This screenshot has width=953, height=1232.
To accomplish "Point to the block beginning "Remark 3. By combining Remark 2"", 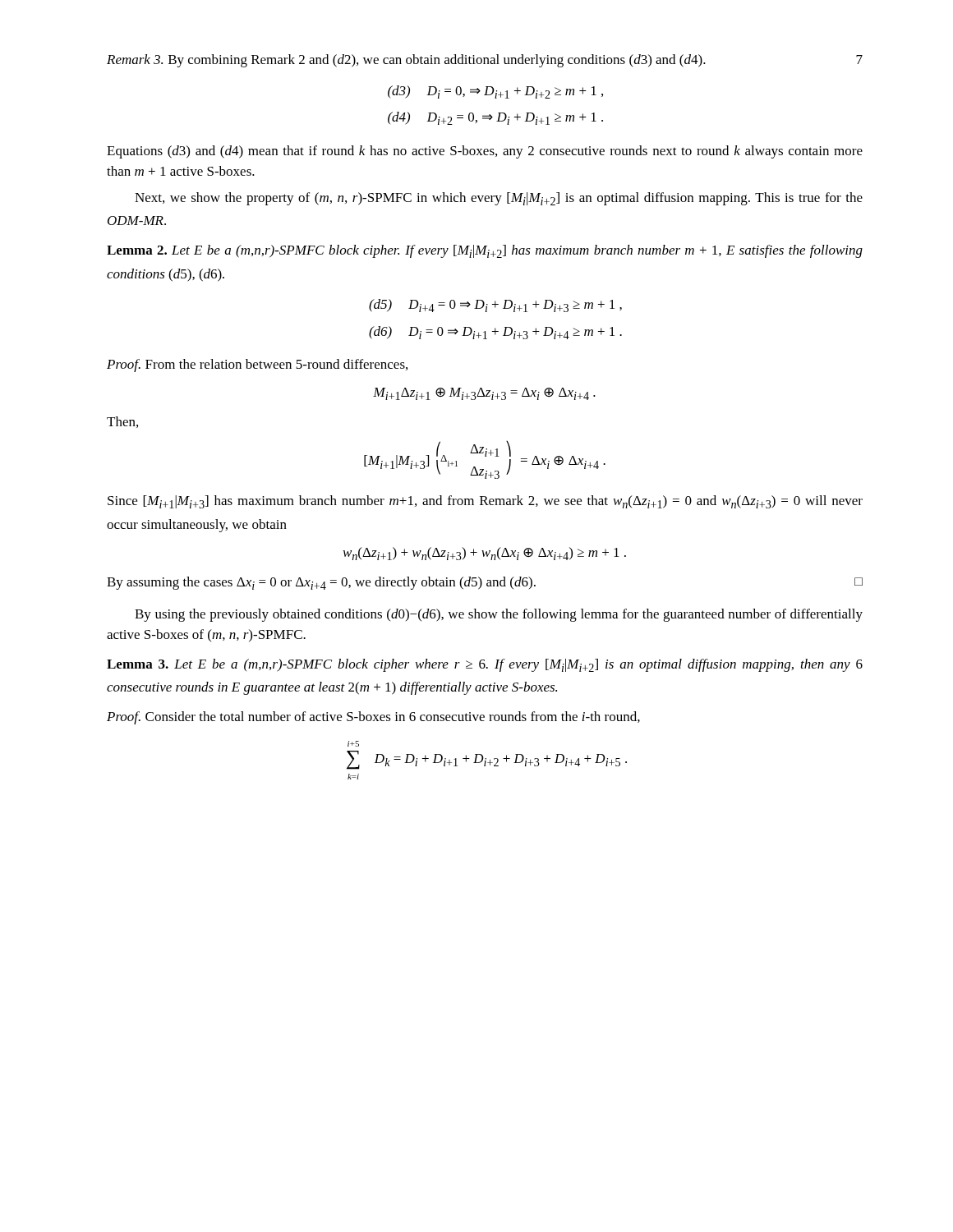I will click(x=485, y=60).
